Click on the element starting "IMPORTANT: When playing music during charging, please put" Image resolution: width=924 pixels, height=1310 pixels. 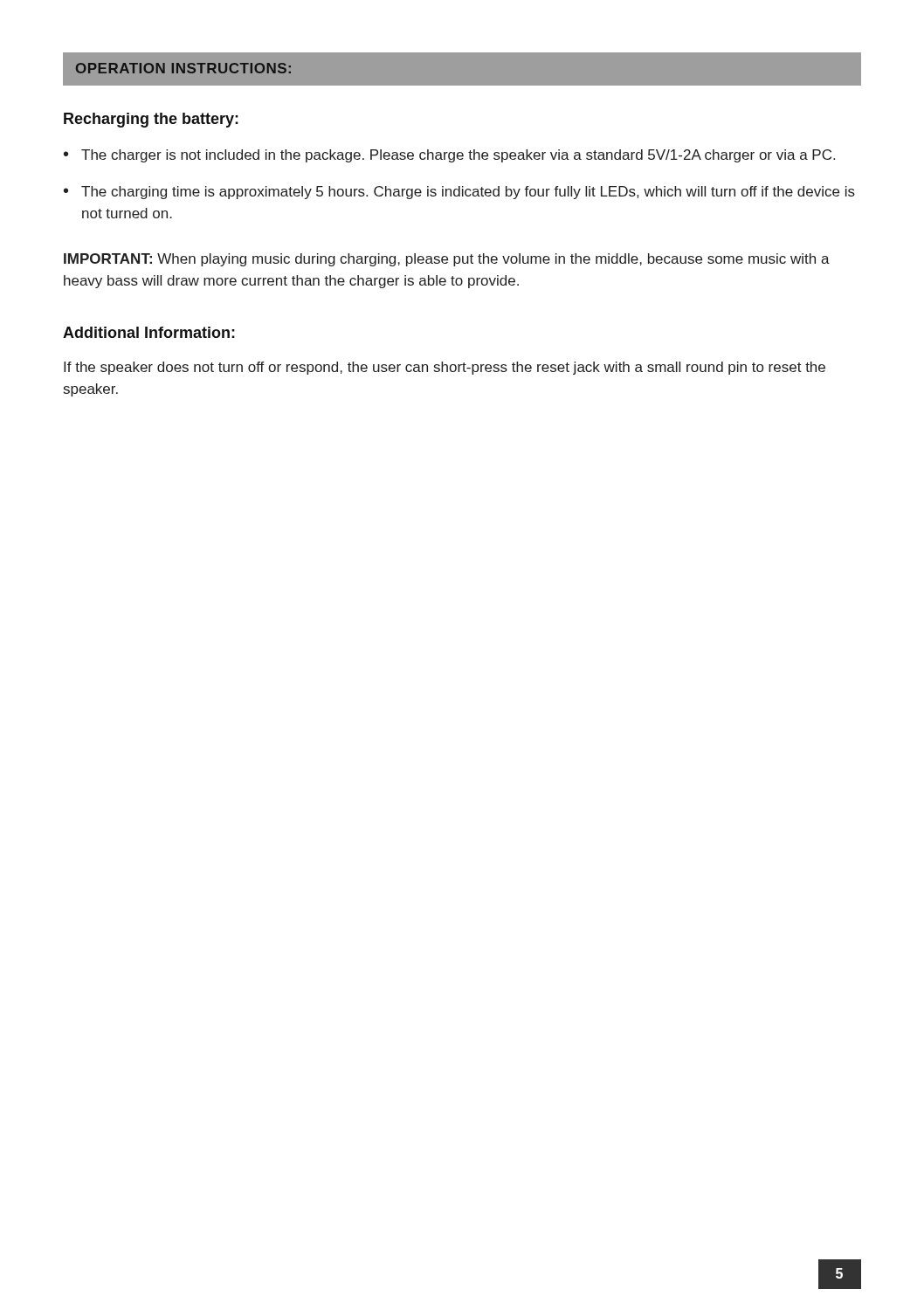(x=446, y=270)
